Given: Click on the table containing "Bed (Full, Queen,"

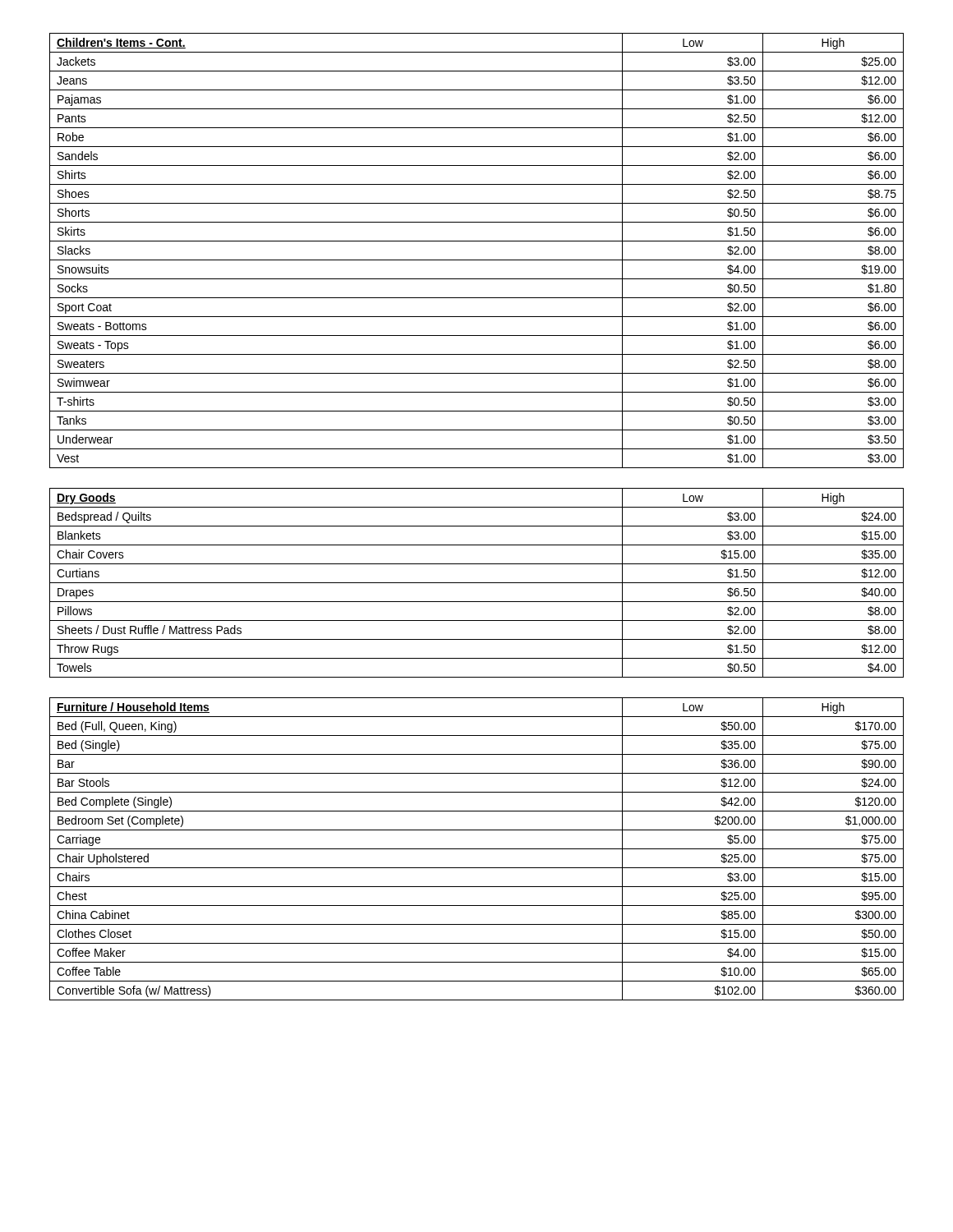Looking at the screenshot, I should [476, 849].
